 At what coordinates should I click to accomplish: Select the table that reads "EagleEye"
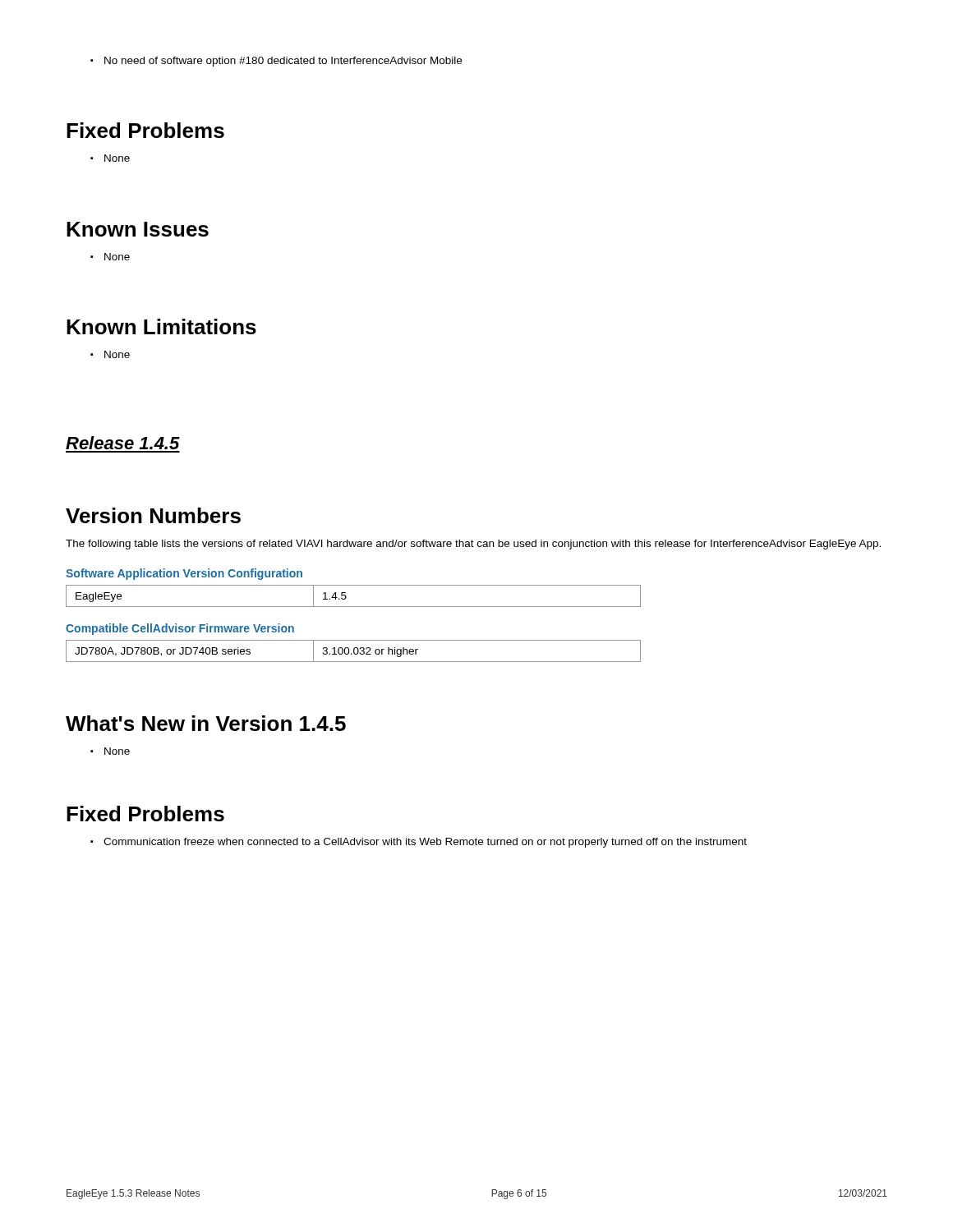click(476, 596)
